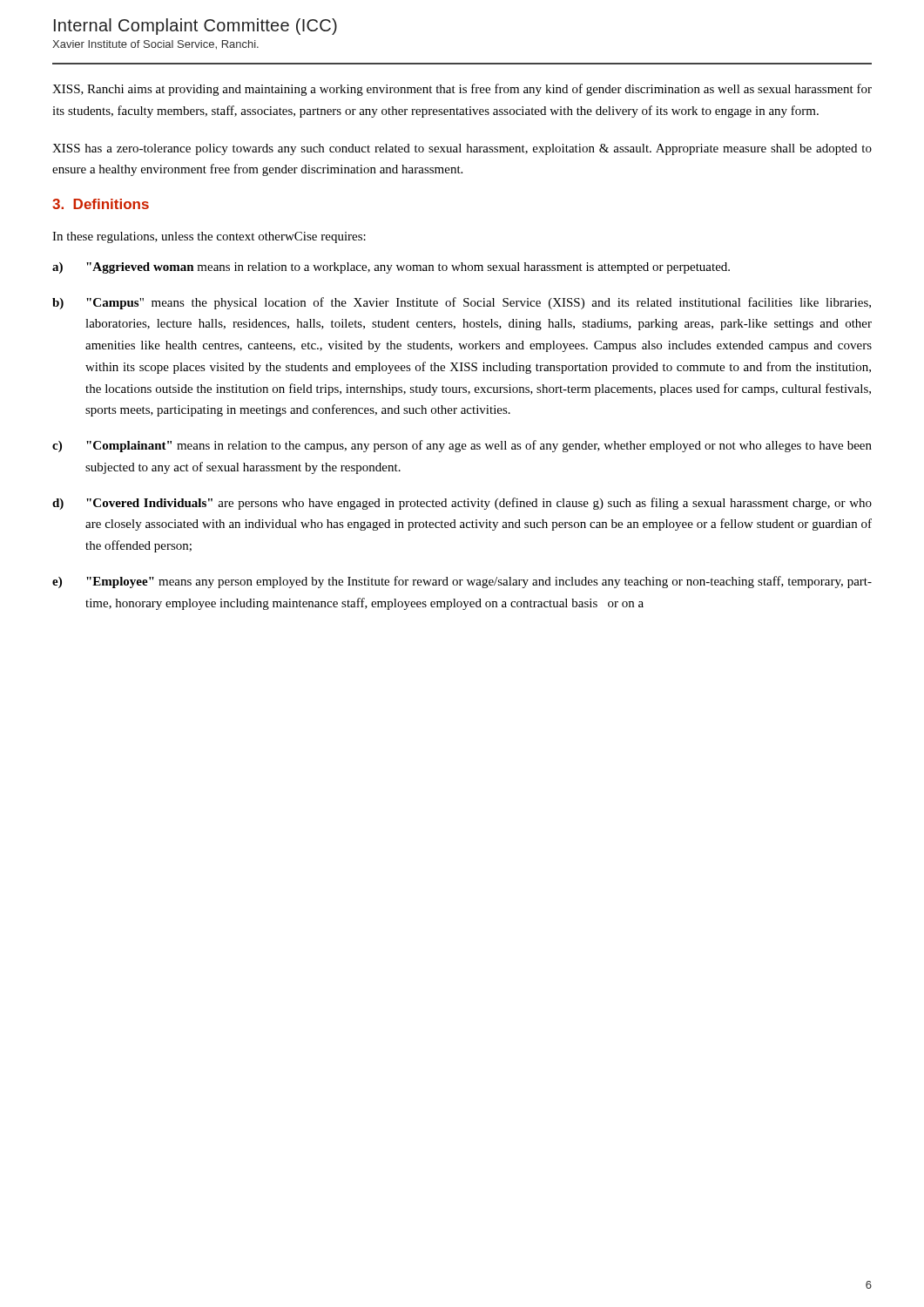Select the list item with the text "a) "Aggrieved woman means in"
The width and height of the screenshot is (924, 1307).
click(x=462, y=267)
